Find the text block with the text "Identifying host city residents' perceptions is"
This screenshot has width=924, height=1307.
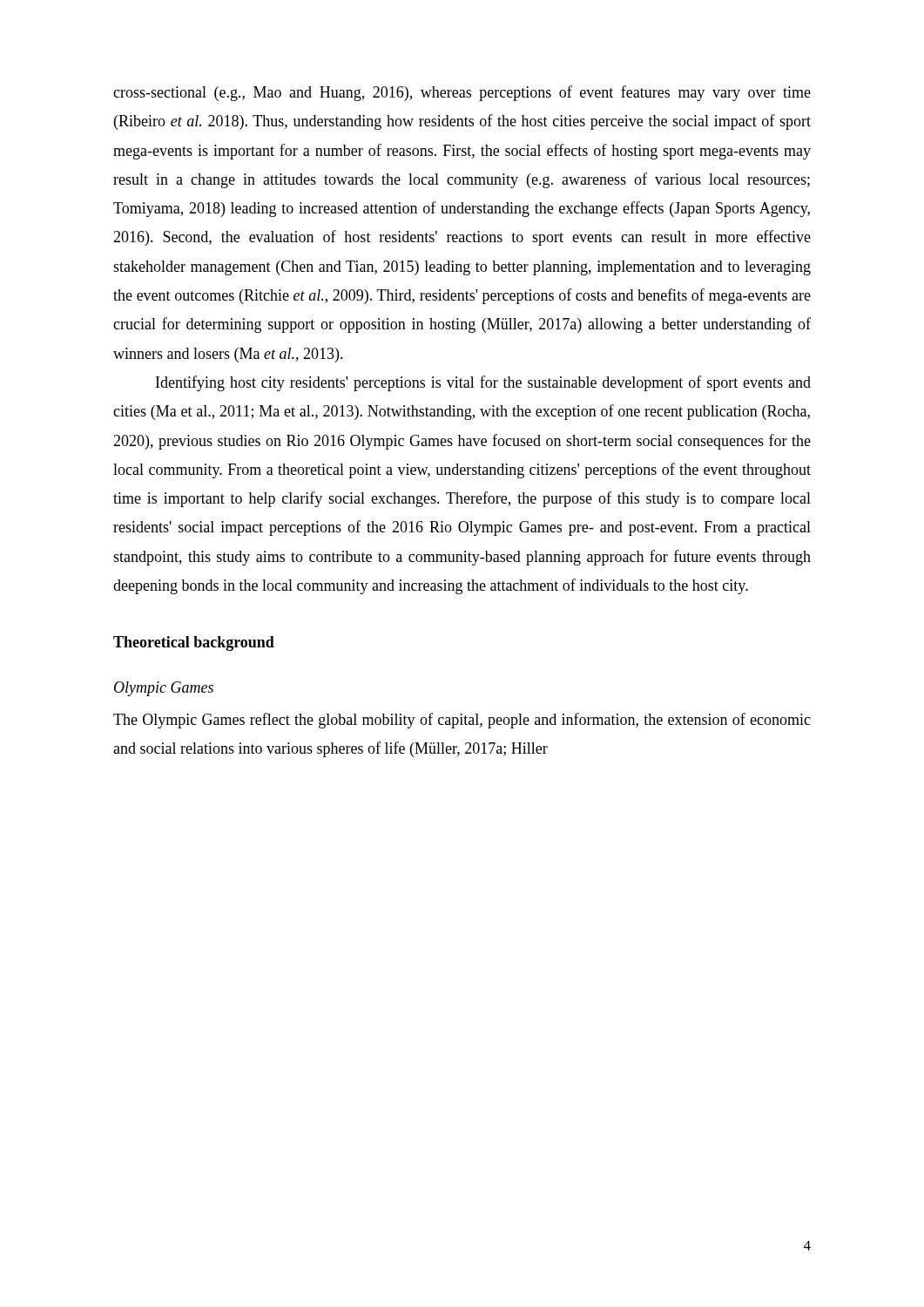(x=462, y=485)
